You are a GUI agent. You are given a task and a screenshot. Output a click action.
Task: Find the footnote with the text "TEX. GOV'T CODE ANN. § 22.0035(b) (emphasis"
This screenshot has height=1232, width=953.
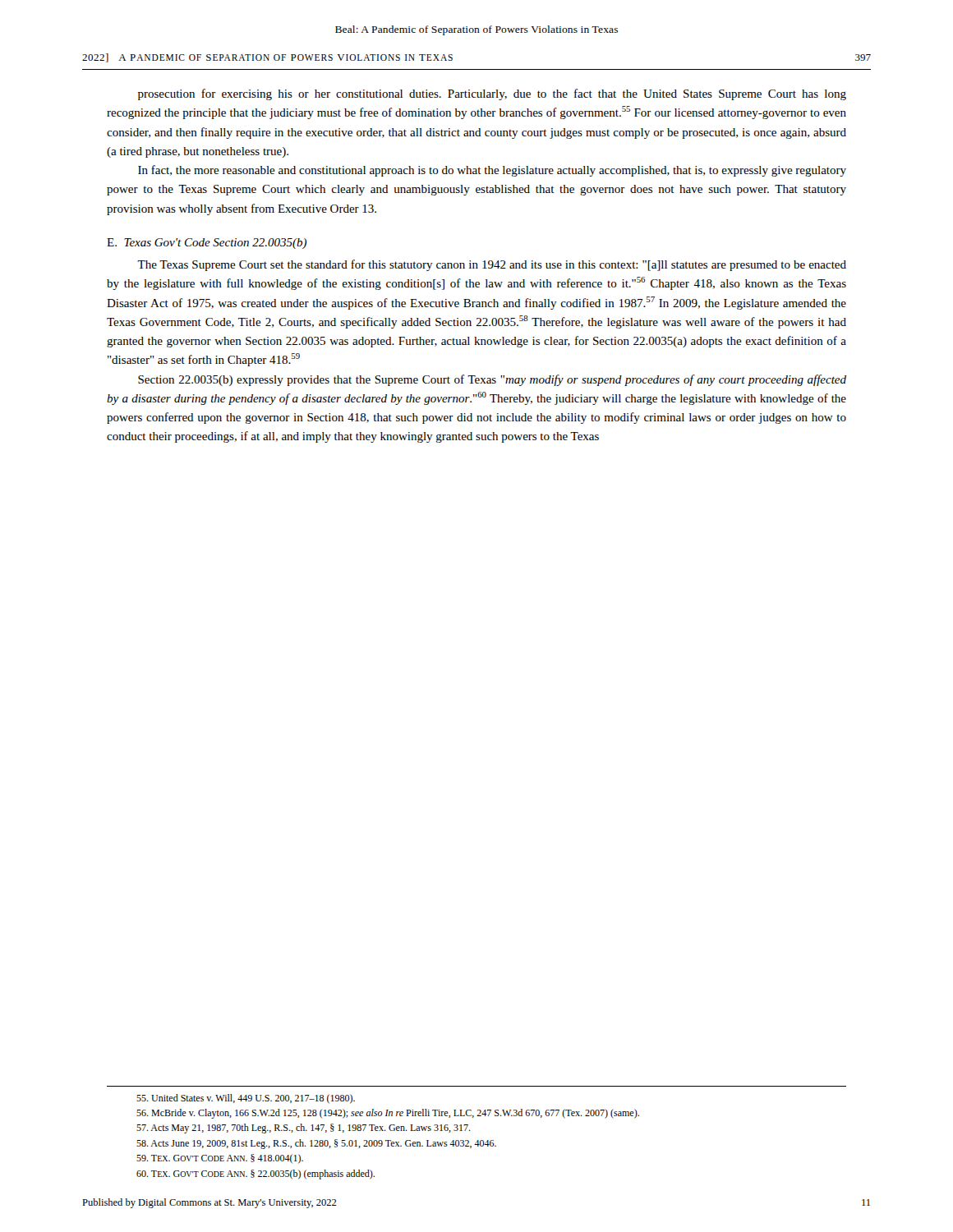[256, 1173]
